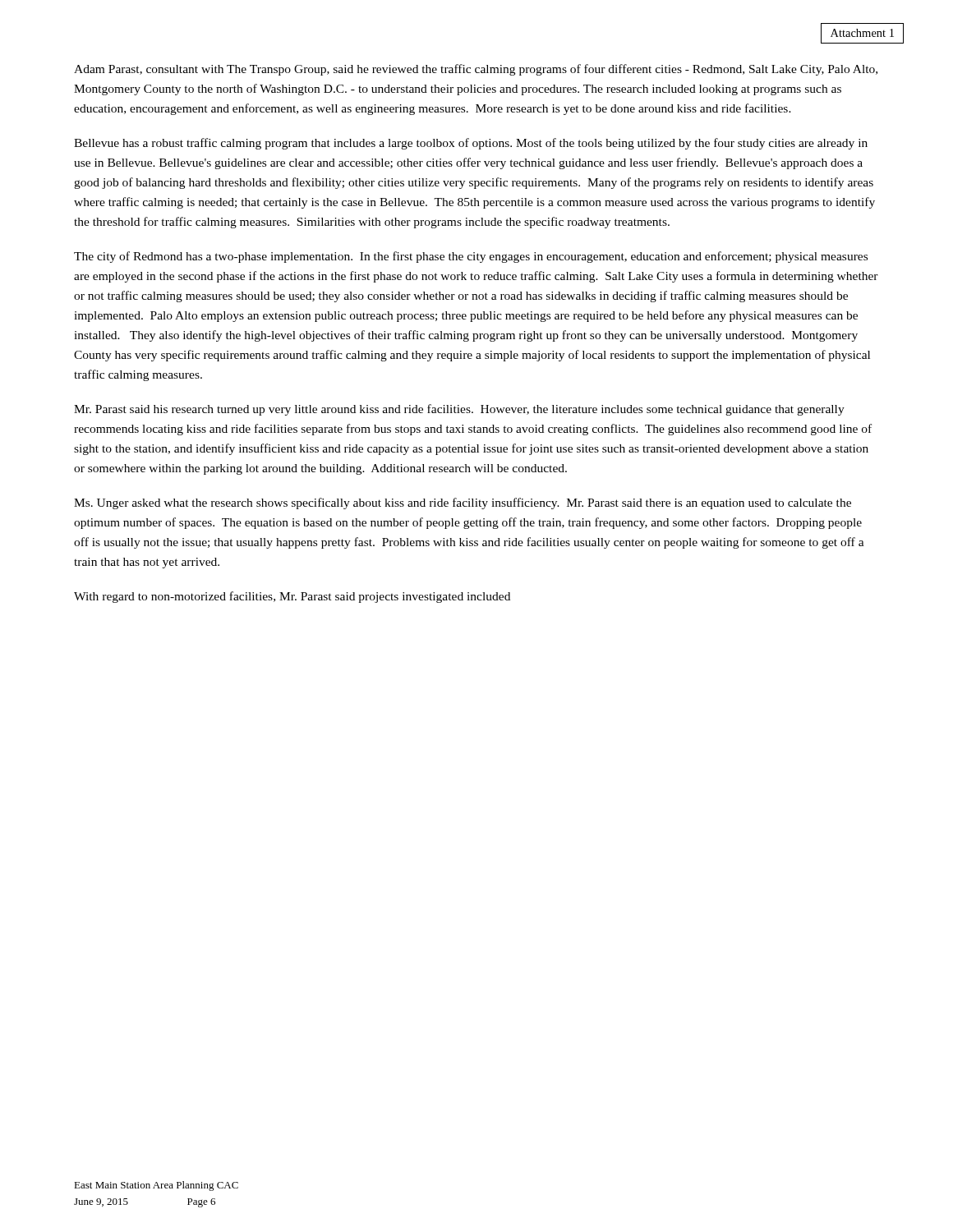
Task: Find the text block containing "Adam Parast, consultant with The"
Action: pos(476,88)
